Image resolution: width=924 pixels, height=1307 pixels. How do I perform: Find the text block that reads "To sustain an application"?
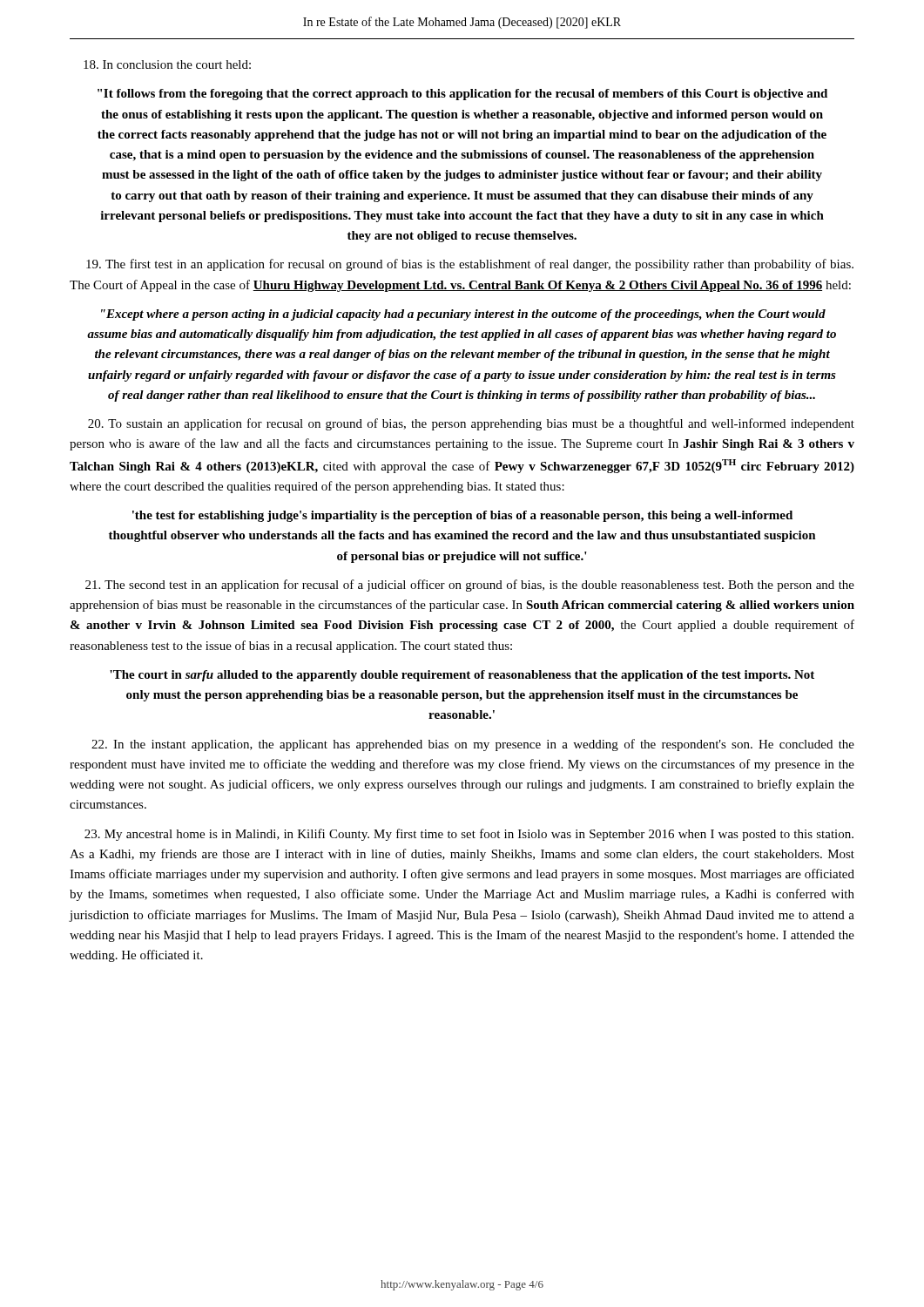click(x=462, y=455)
